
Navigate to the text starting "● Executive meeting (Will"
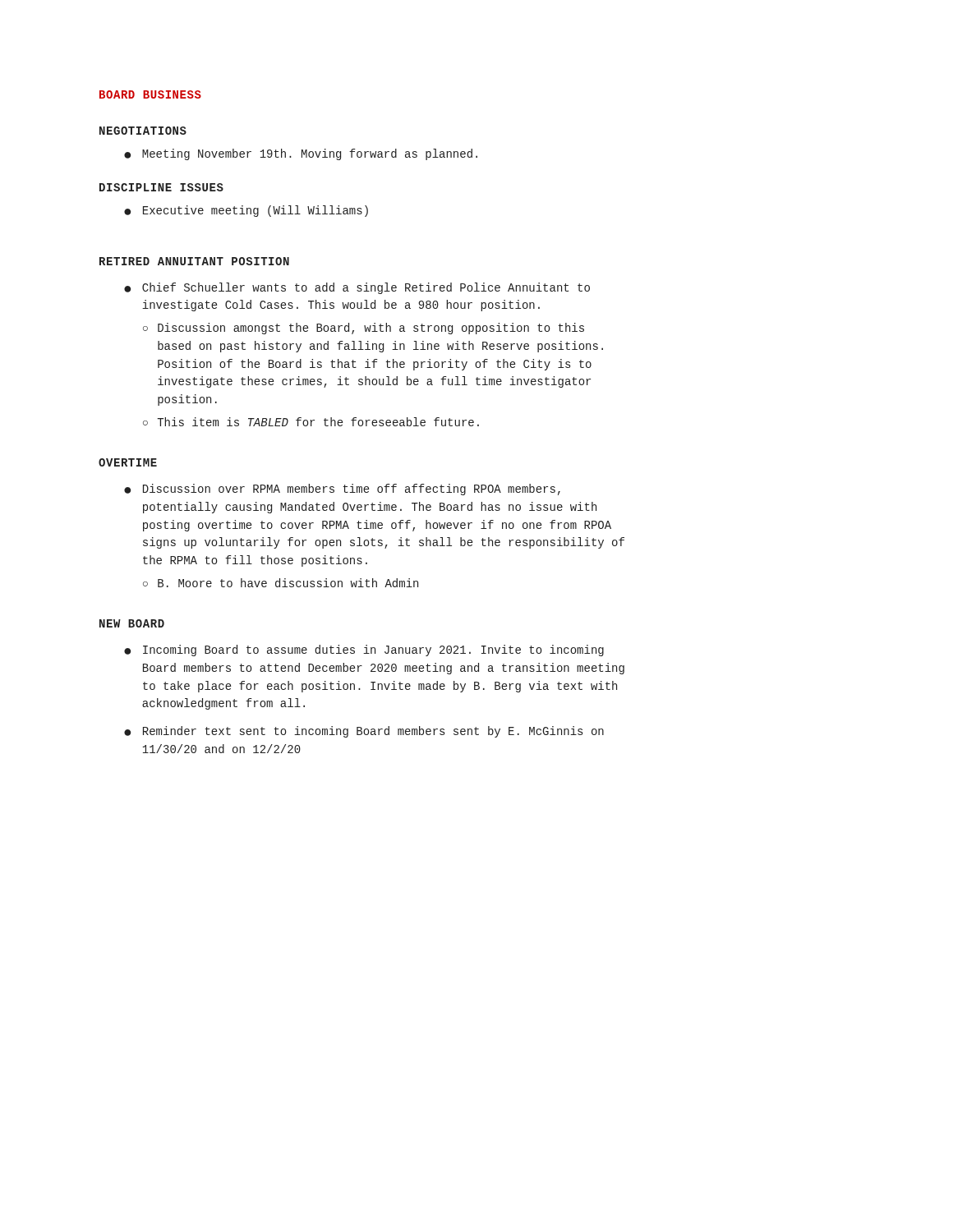[246, 213]
